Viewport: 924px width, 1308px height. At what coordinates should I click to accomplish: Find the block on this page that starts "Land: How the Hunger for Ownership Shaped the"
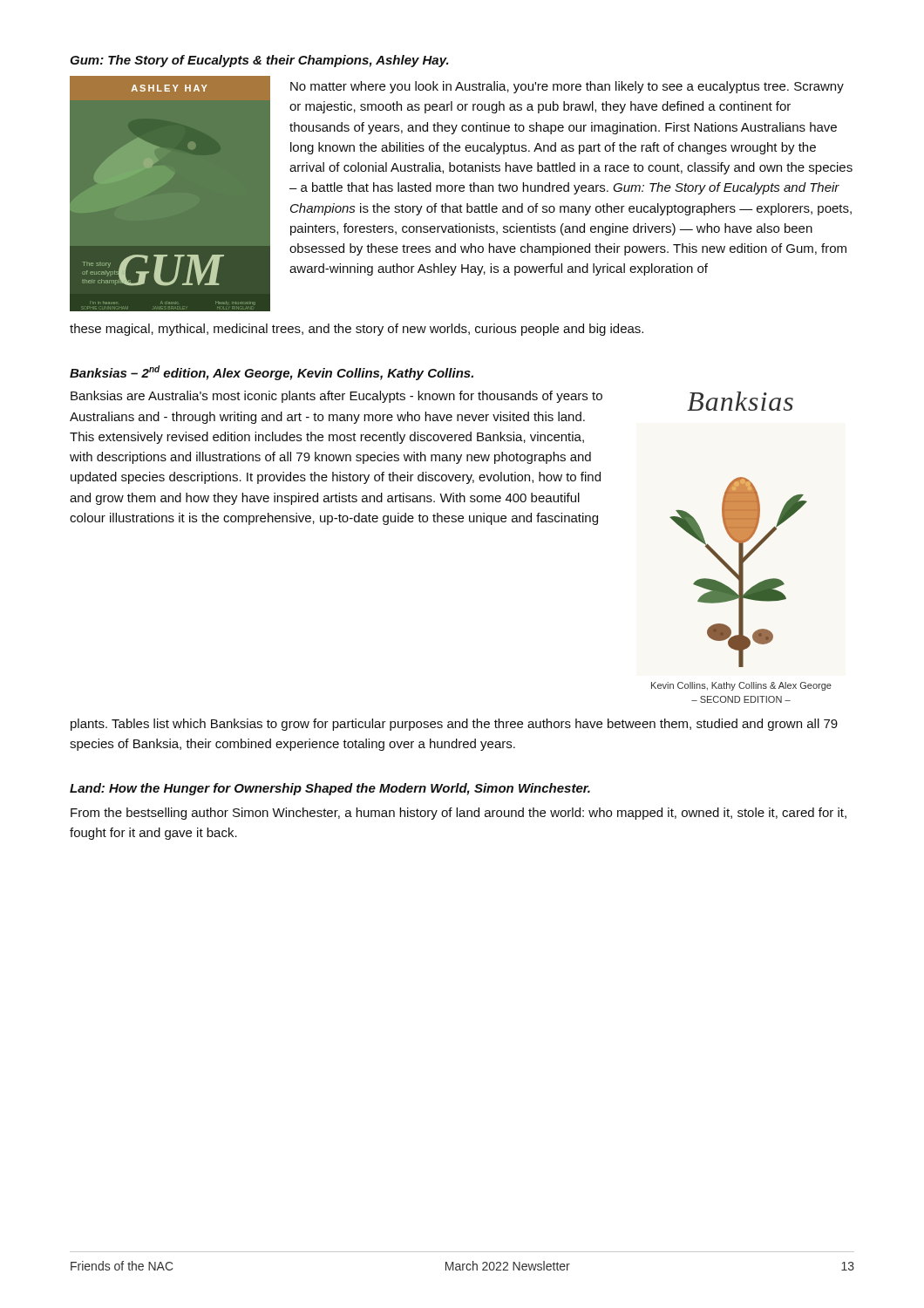(x=330, y=787)
